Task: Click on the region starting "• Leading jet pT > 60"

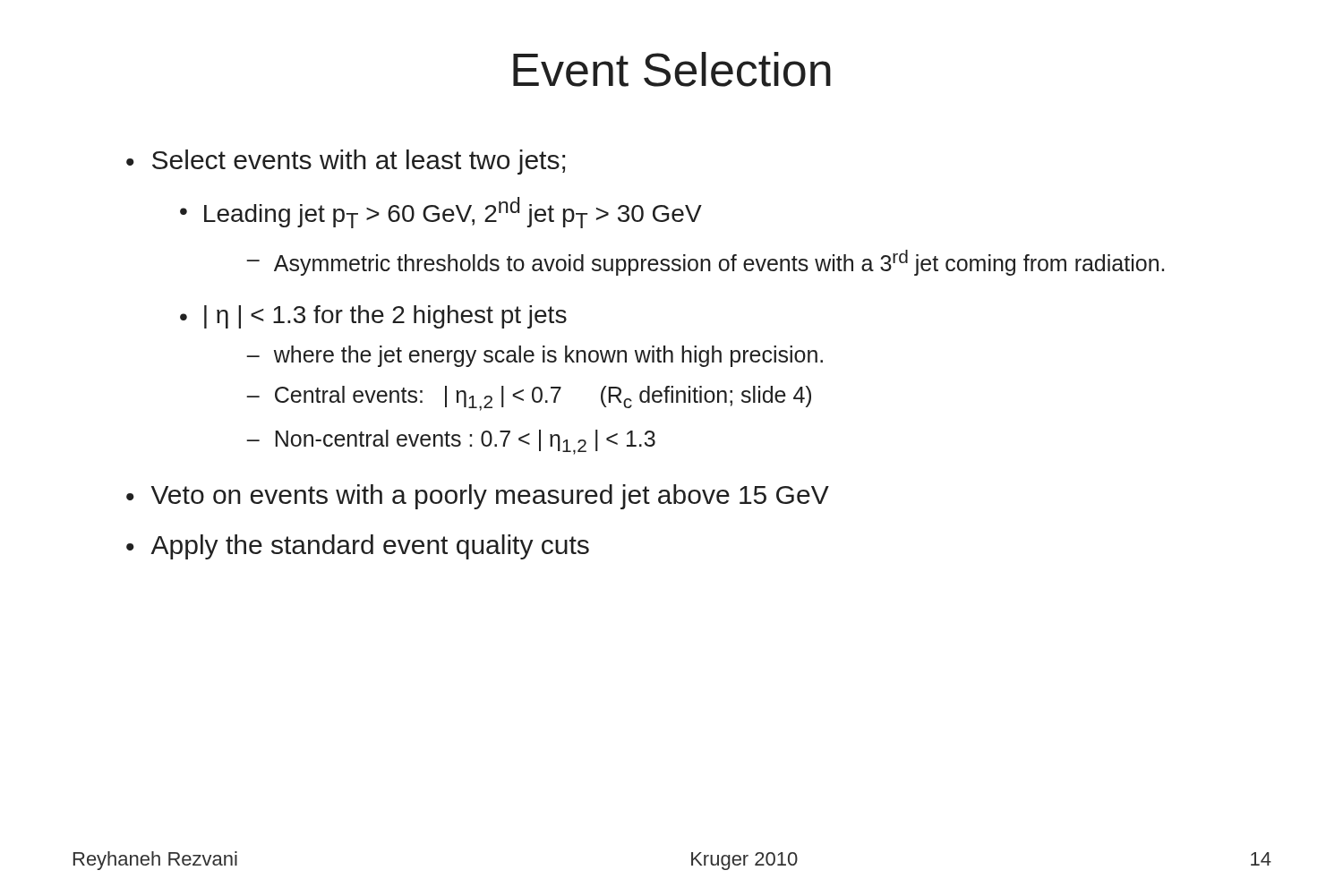Action: (x=441, y=213)
